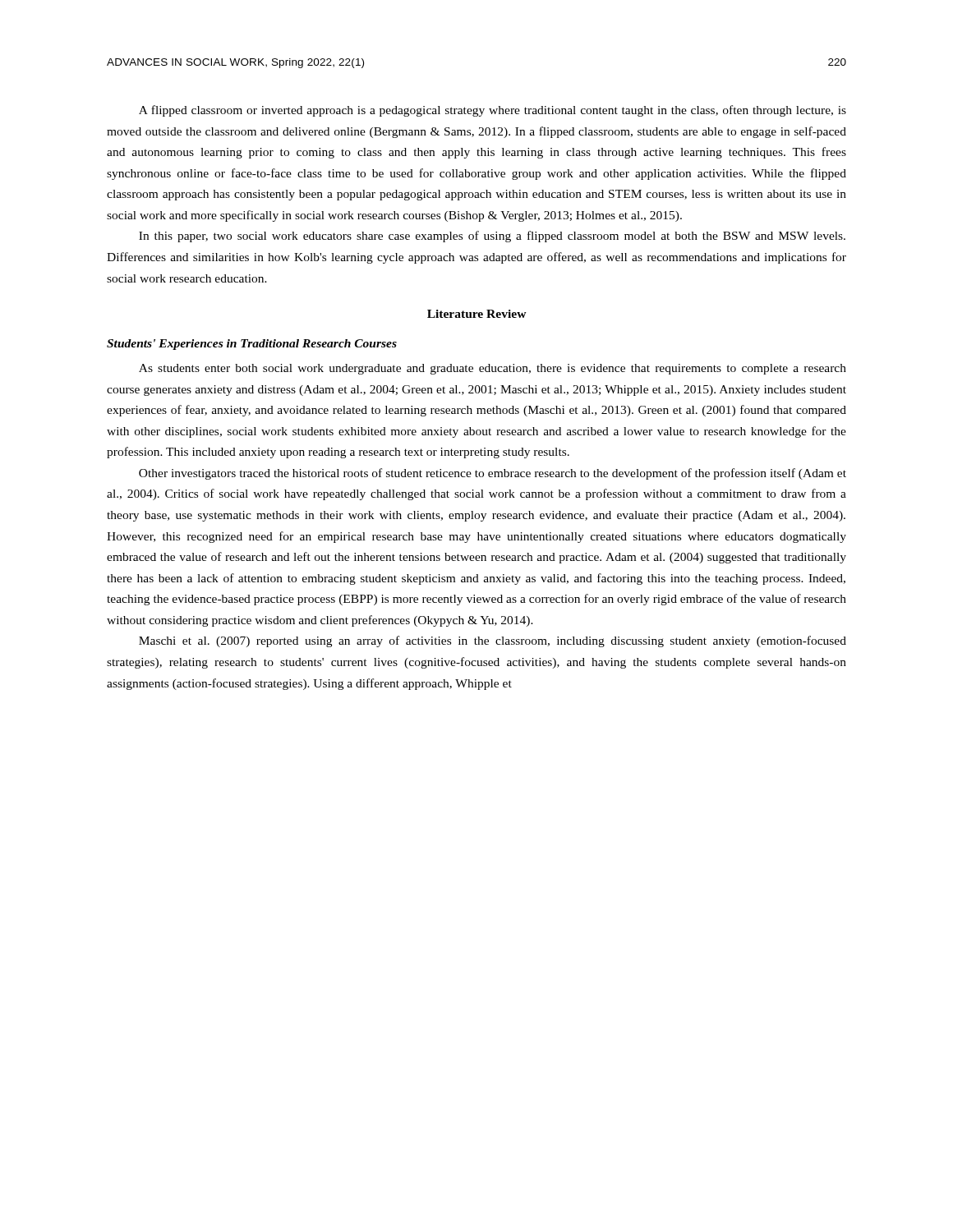Image resolution: width=953 pixels, height=1232 pixels.
Task: Click the section header that begins "Students' Experiences in"
Action: (x=252, y=343)
